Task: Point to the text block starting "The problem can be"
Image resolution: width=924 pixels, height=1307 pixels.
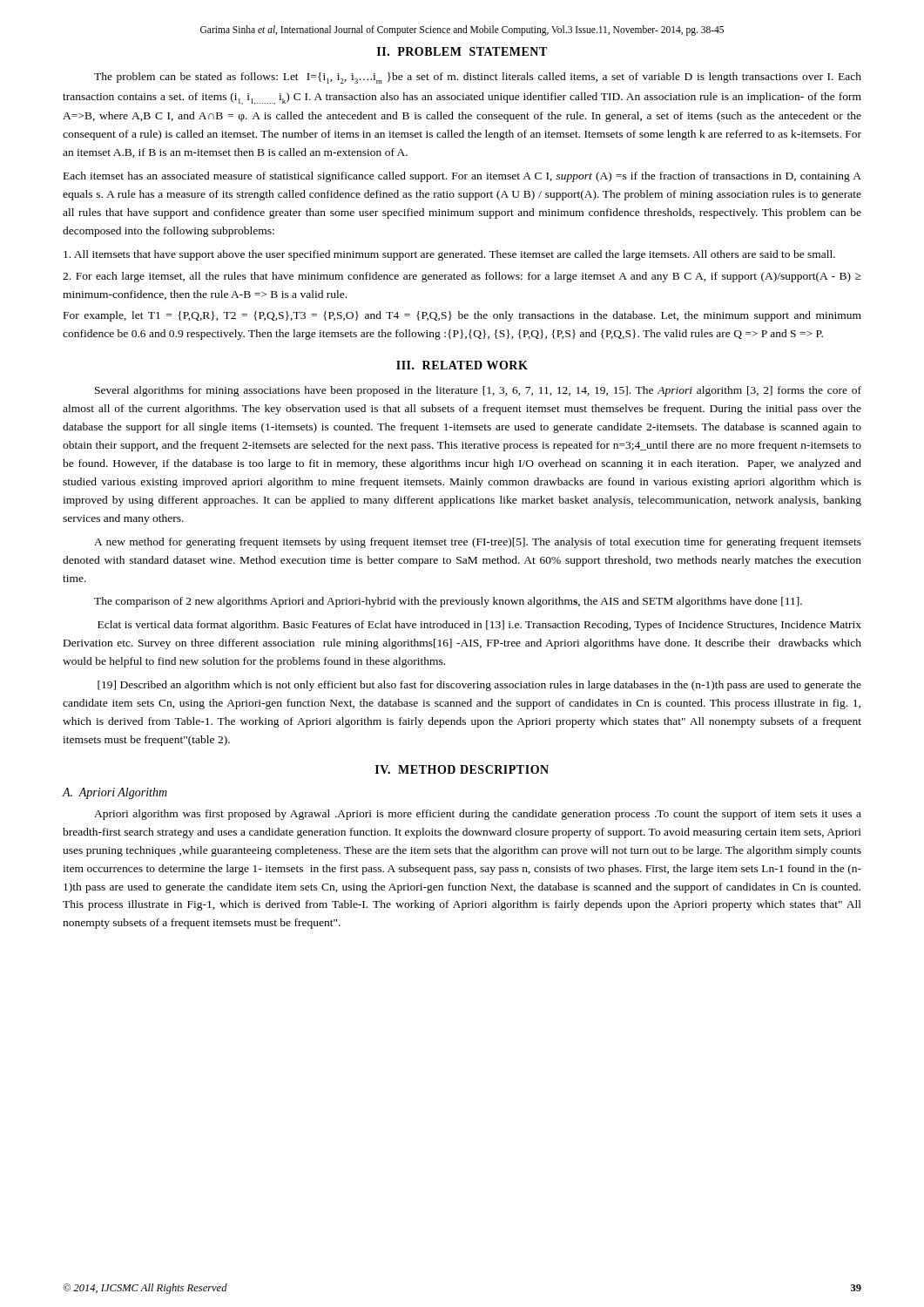Action: 462,114
